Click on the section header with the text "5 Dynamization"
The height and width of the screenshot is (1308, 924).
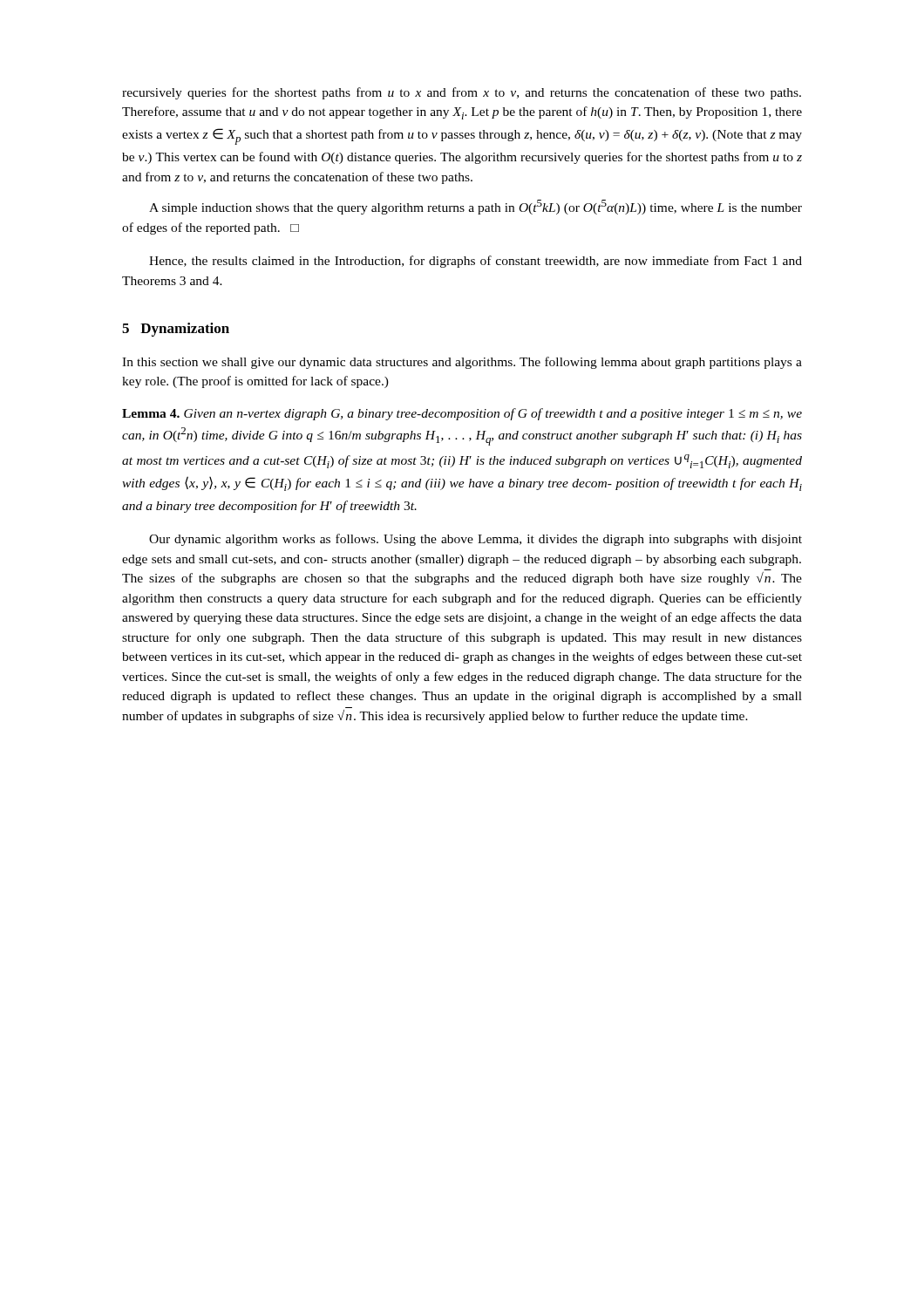pyautogui.click(x=176, y=328)
